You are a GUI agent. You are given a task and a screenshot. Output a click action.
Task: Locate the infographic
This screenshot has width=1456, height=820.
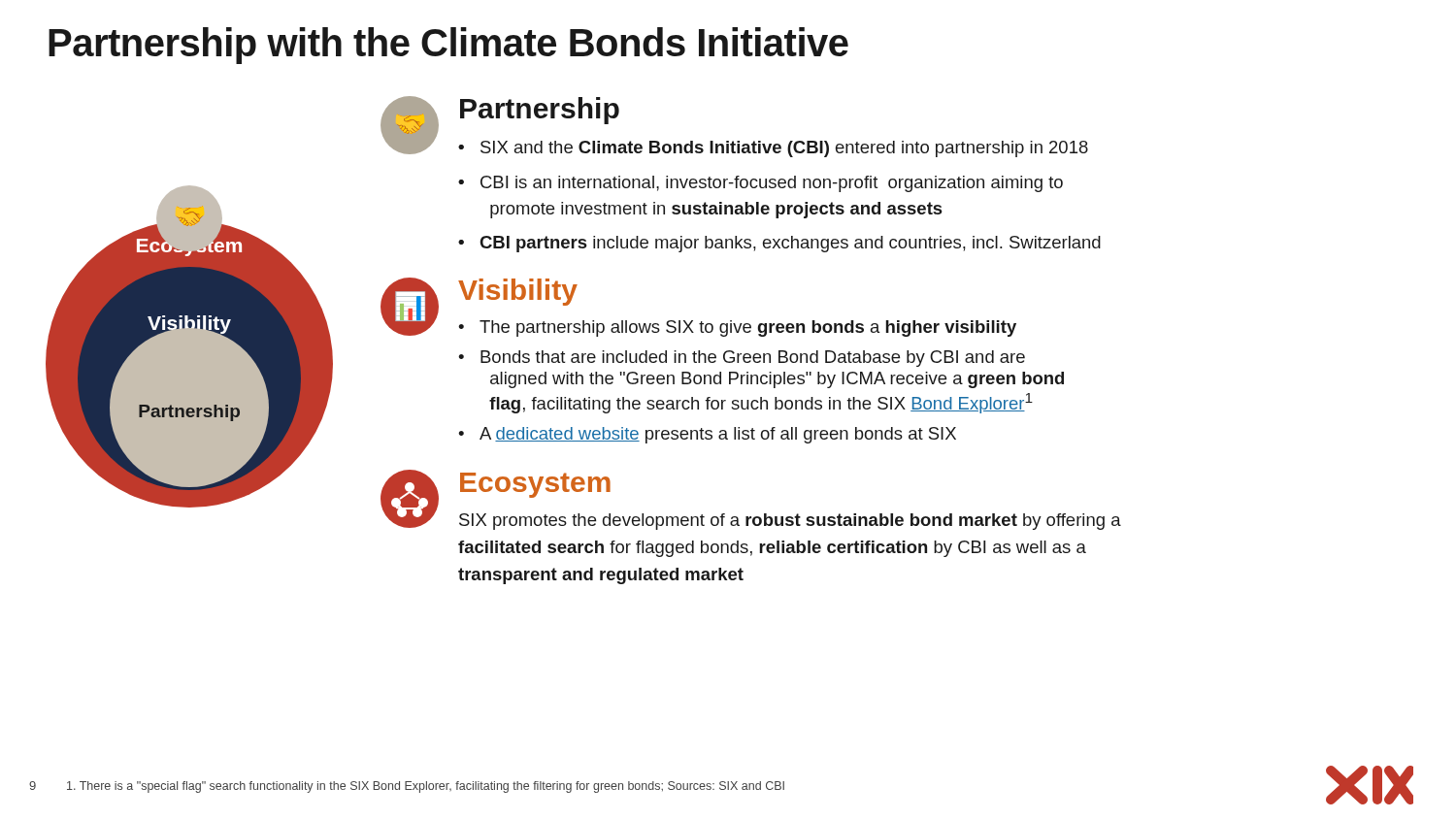tap(189, 354)
